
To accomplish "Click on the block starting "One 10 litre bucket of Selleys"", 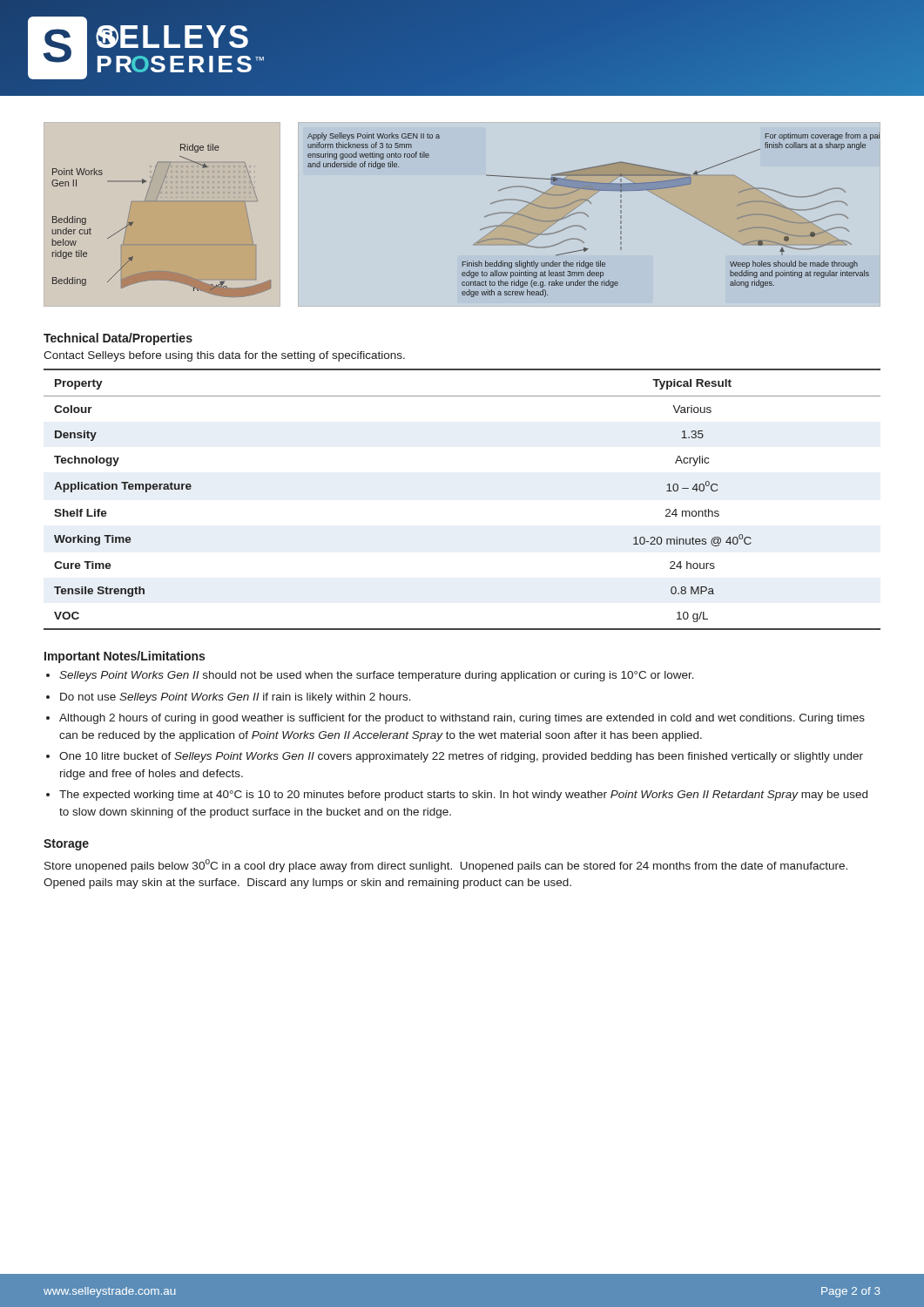I will click(x=461, y=765).
